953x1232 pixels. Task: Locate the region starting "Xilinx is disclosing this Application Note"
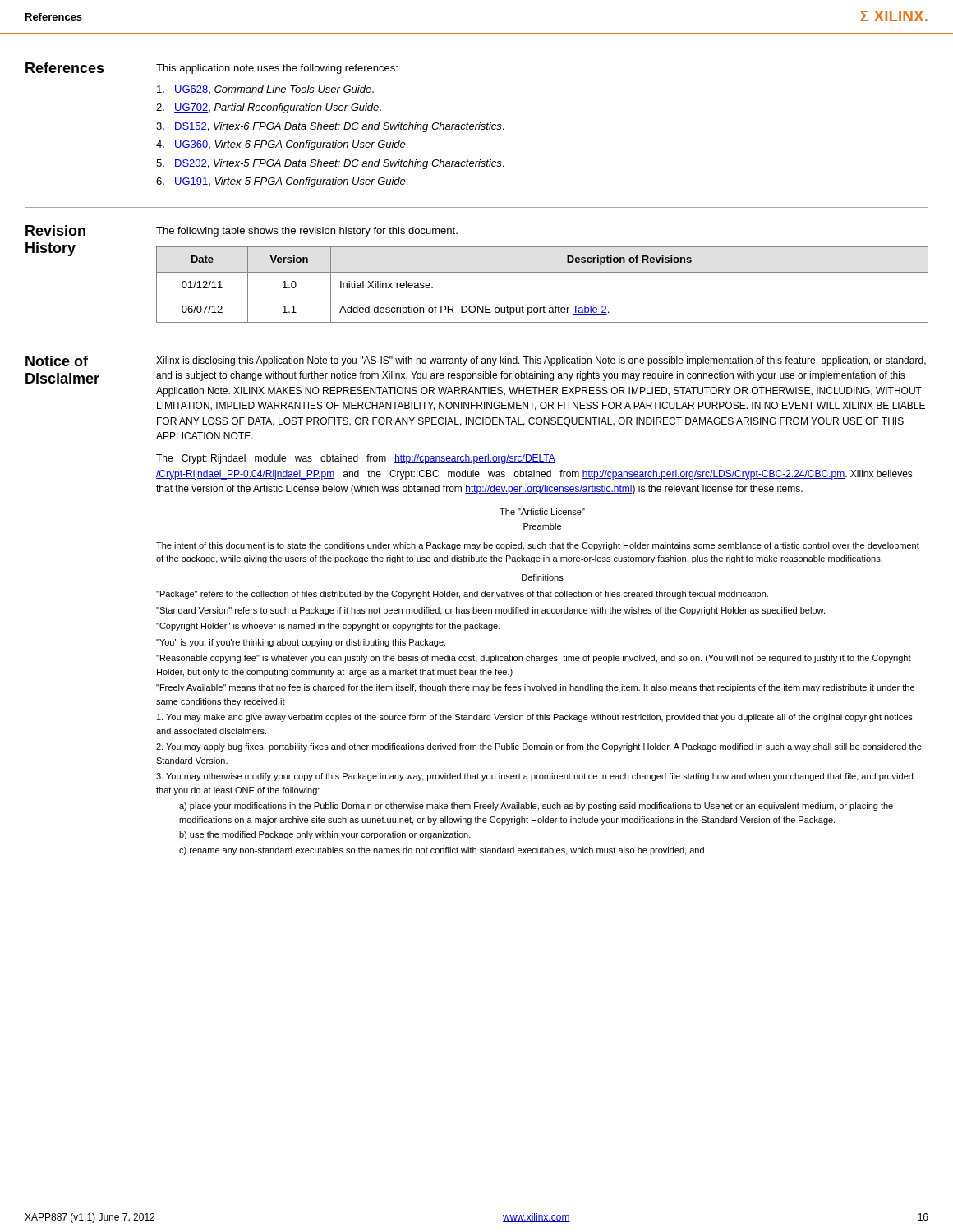click(x=541, y=398)
